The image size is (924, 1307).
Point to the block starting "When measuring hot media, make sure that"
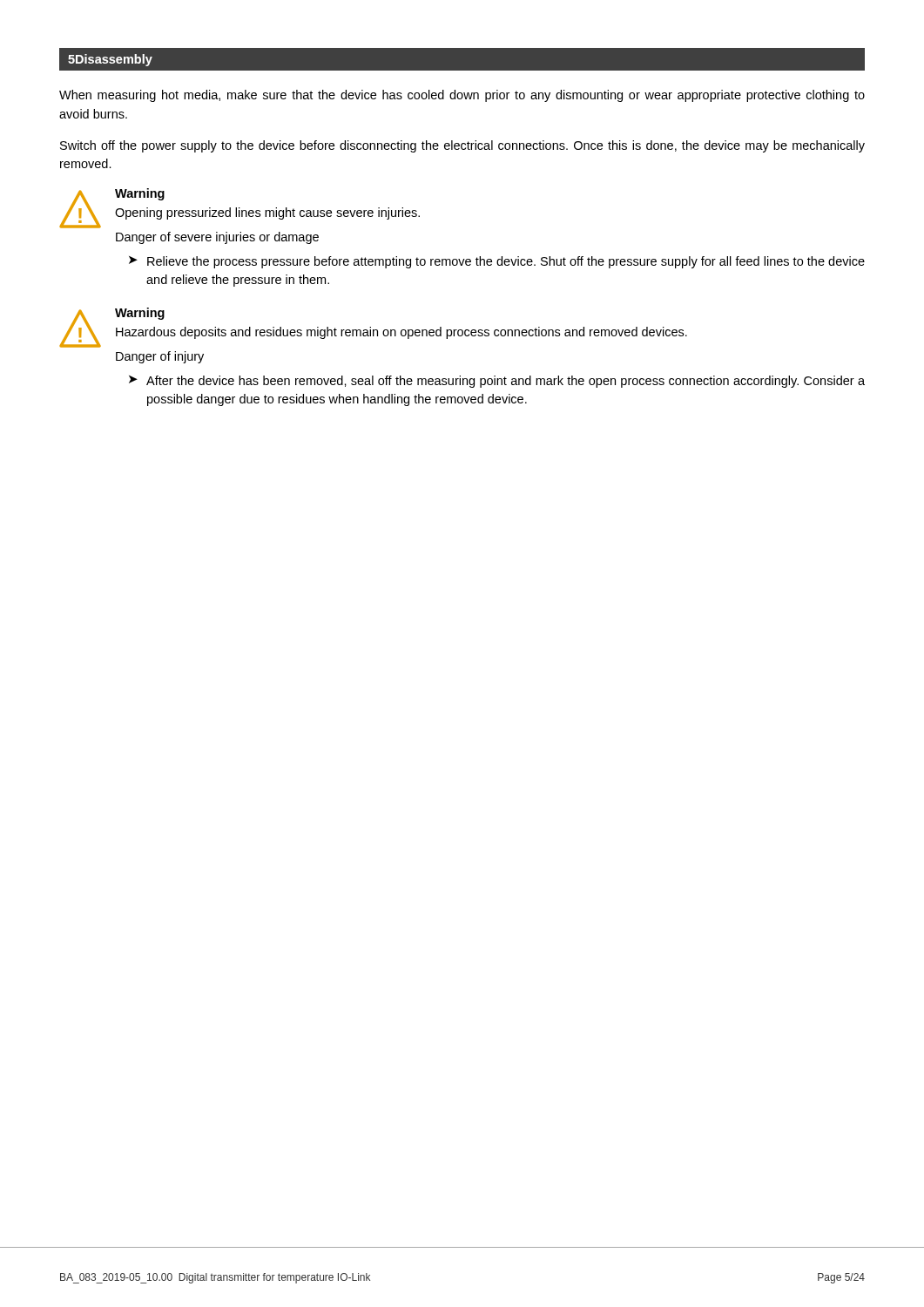point(462,104)
